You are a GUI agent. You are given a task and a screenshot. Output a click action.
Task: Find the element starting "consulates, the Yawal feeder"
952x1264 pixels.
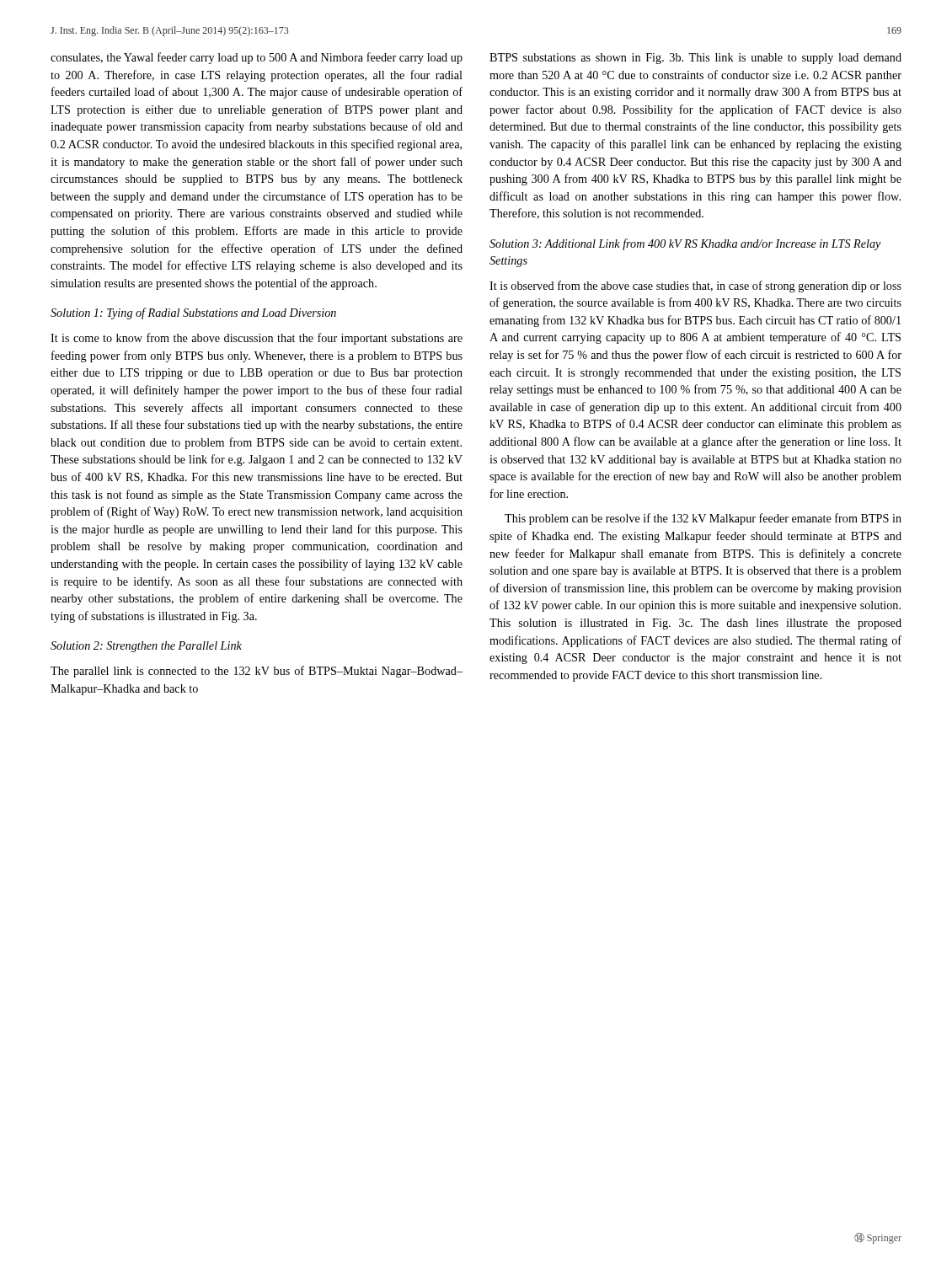257,170
